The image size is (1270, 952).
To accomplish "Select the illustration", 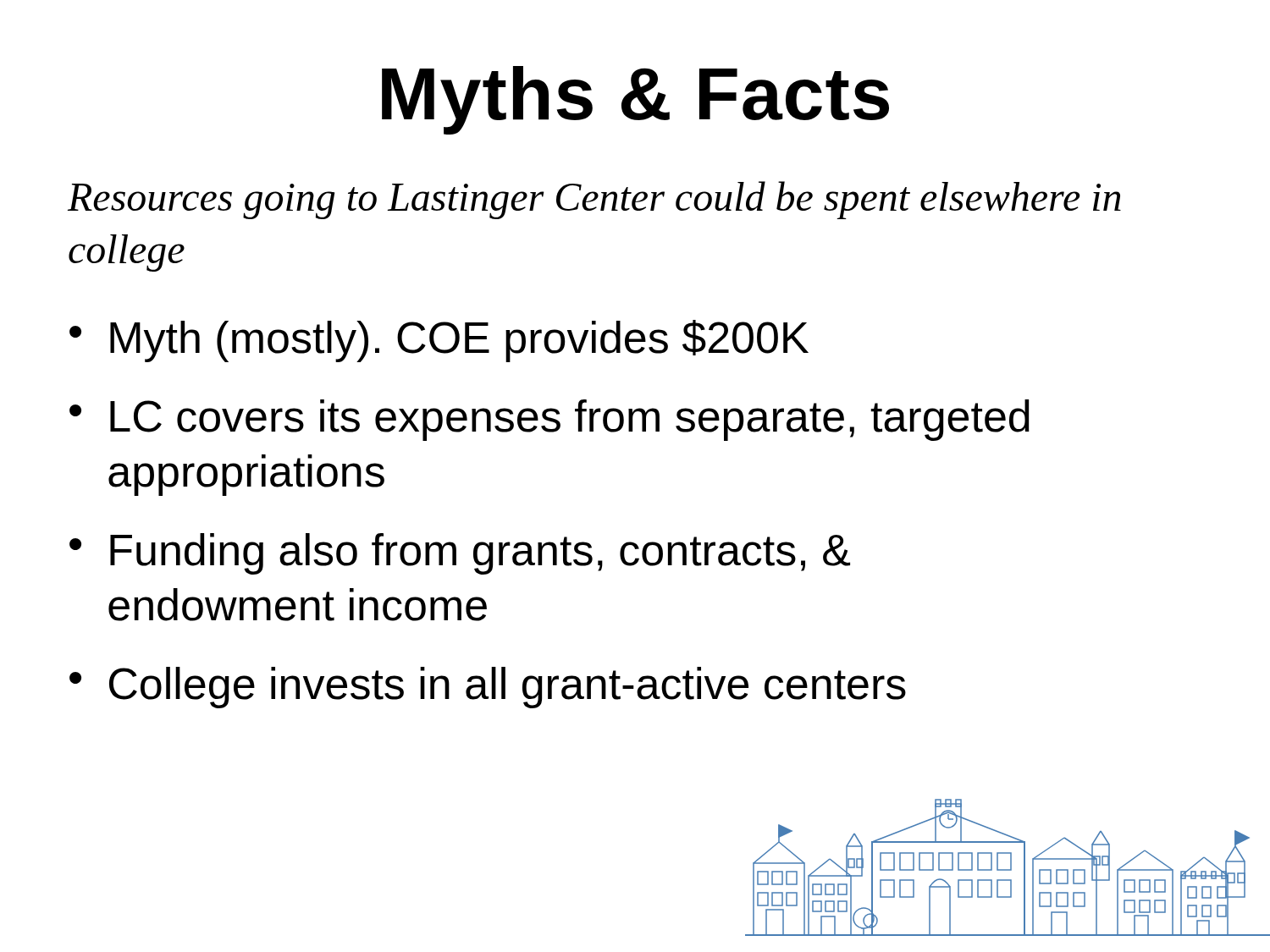I will 1008,874.
